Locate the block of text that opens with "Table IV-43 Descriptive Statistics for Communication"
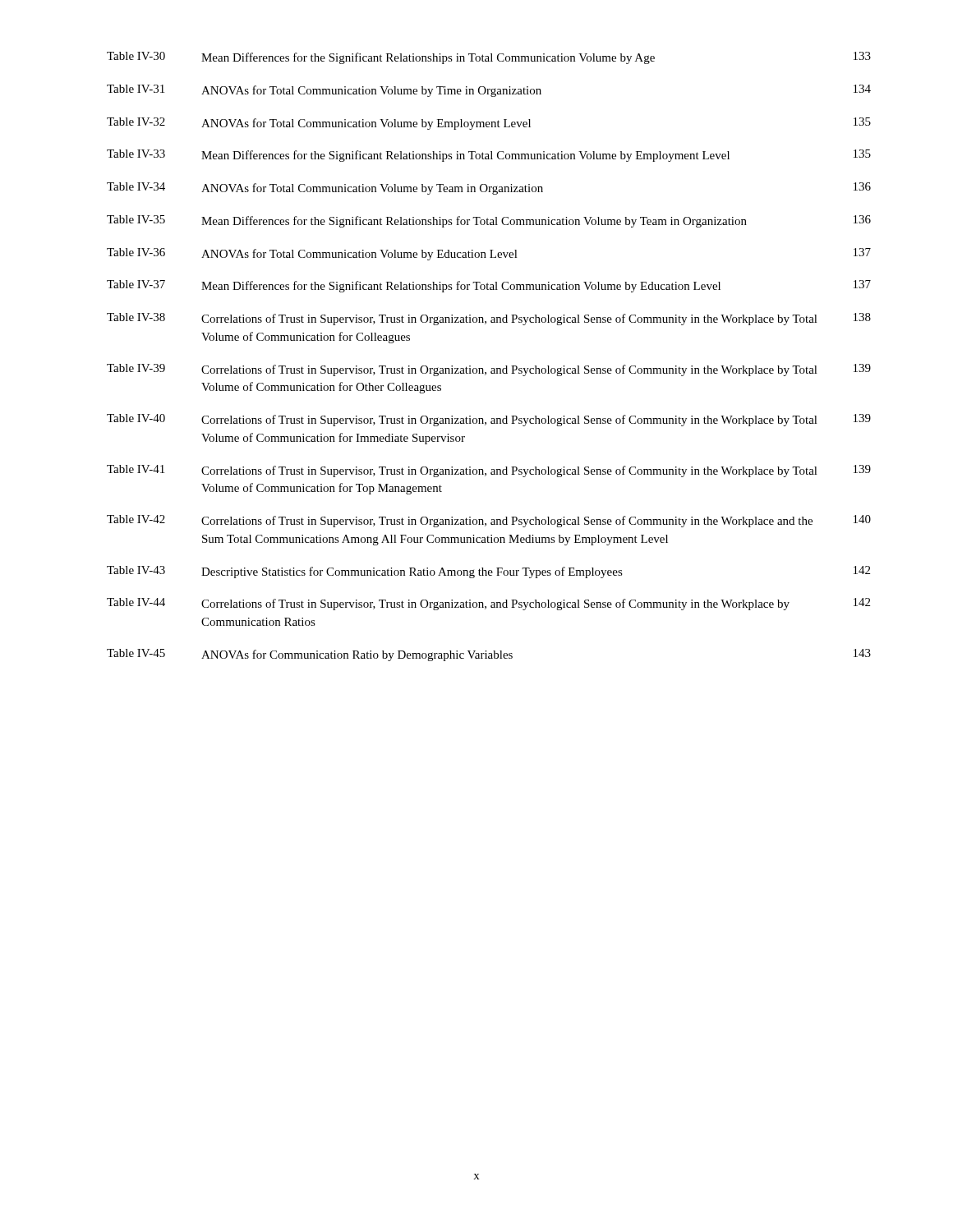 (x=489, y=572)
